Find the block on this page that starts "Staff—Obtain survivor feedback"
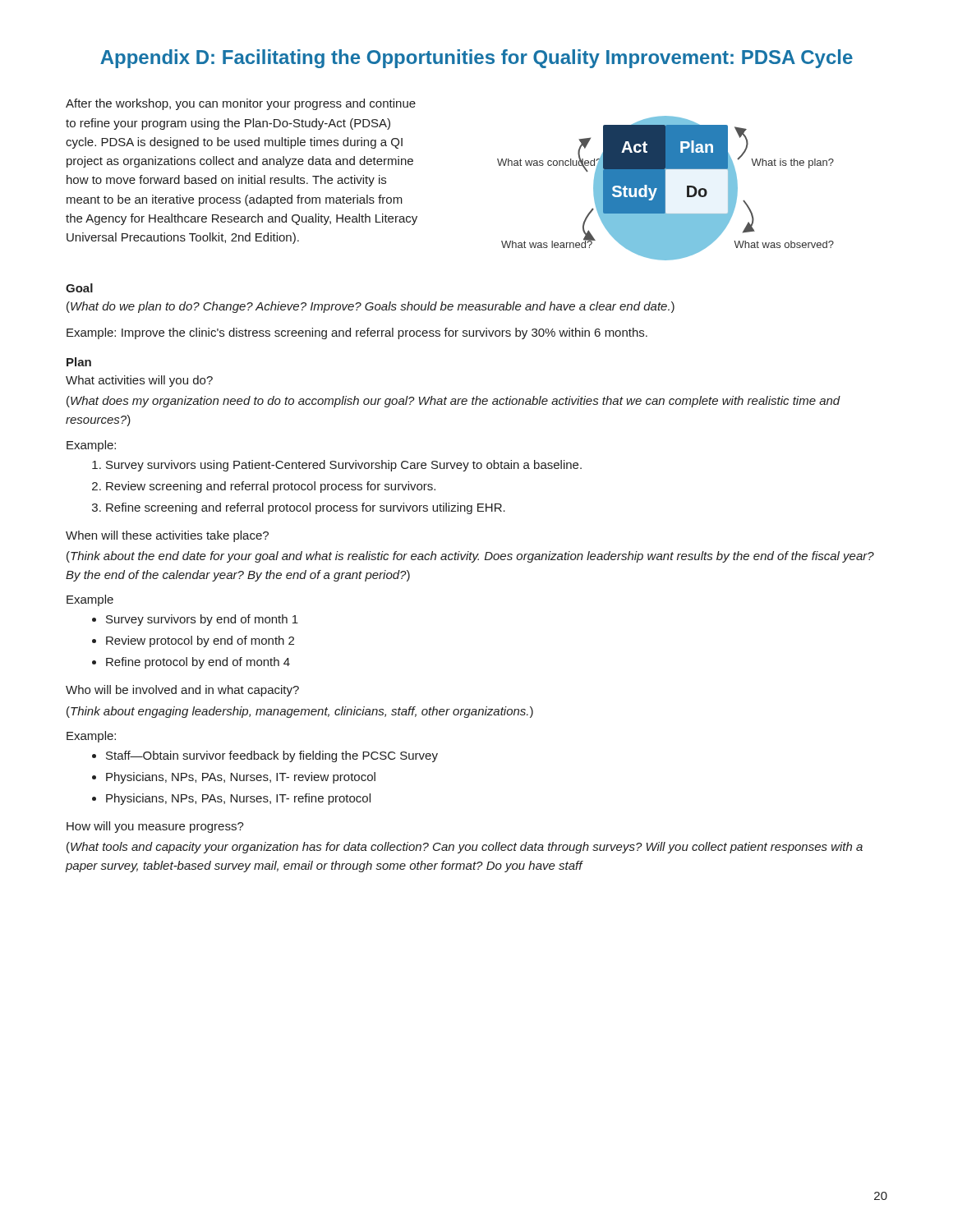Viewport: 953px width, 1232px height. (x=271, y=755)
